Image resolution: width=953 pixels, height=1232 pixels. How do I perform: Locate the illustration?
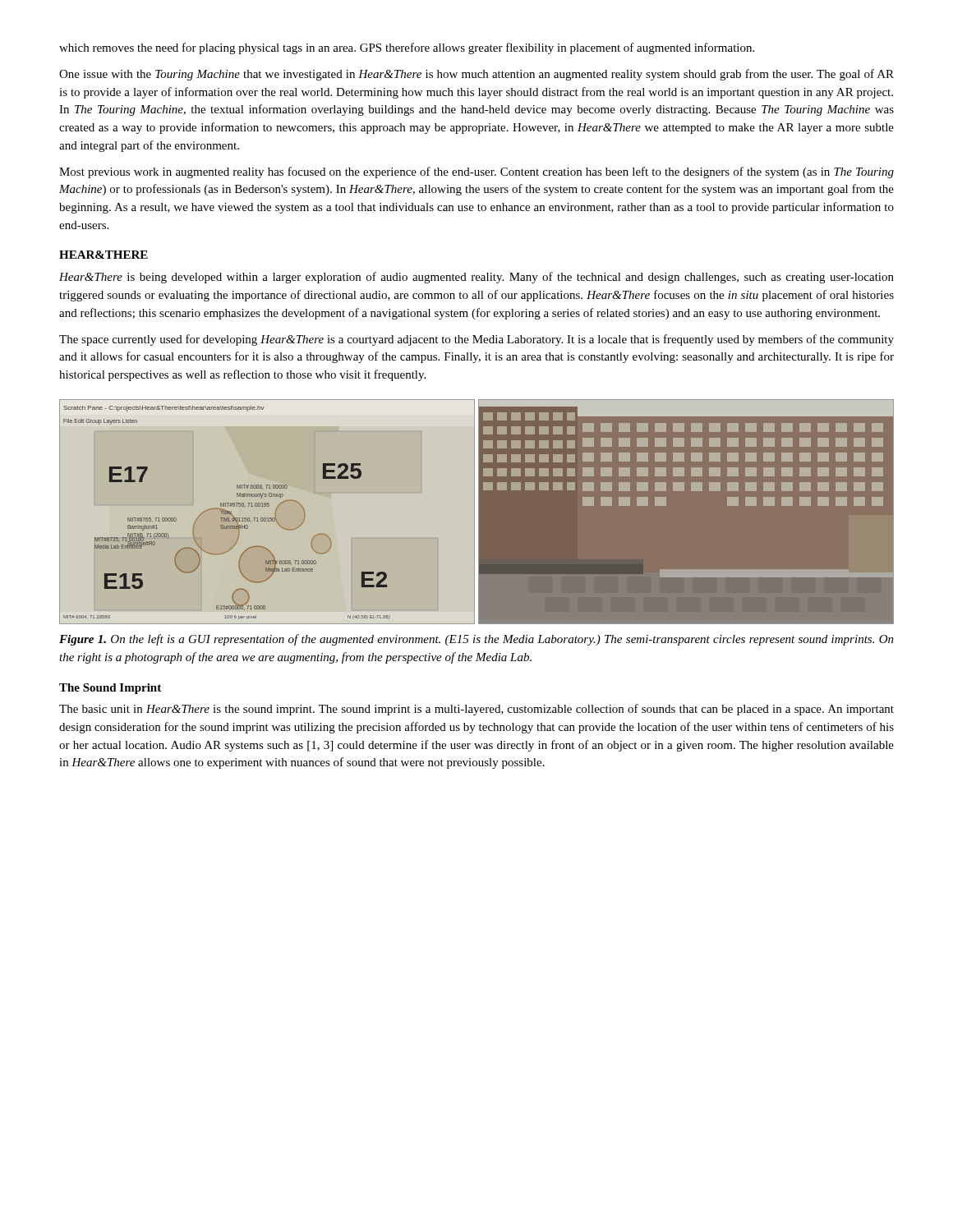[x=476, y=511]
